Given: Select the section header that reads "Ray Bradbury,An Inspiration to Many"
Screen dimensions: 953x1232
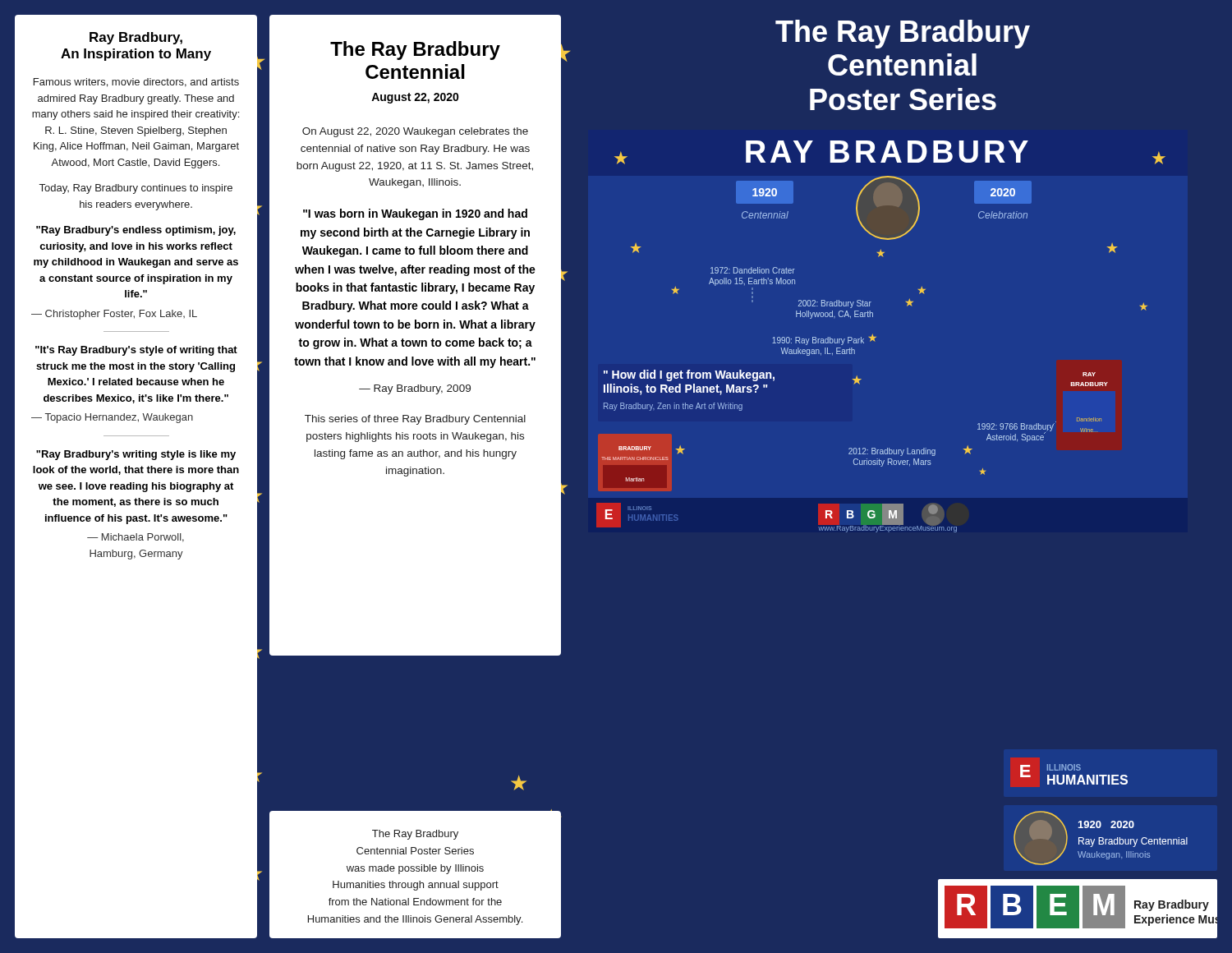Looking at the screenshot, I should pyautogui.click(x=136, y=46).
